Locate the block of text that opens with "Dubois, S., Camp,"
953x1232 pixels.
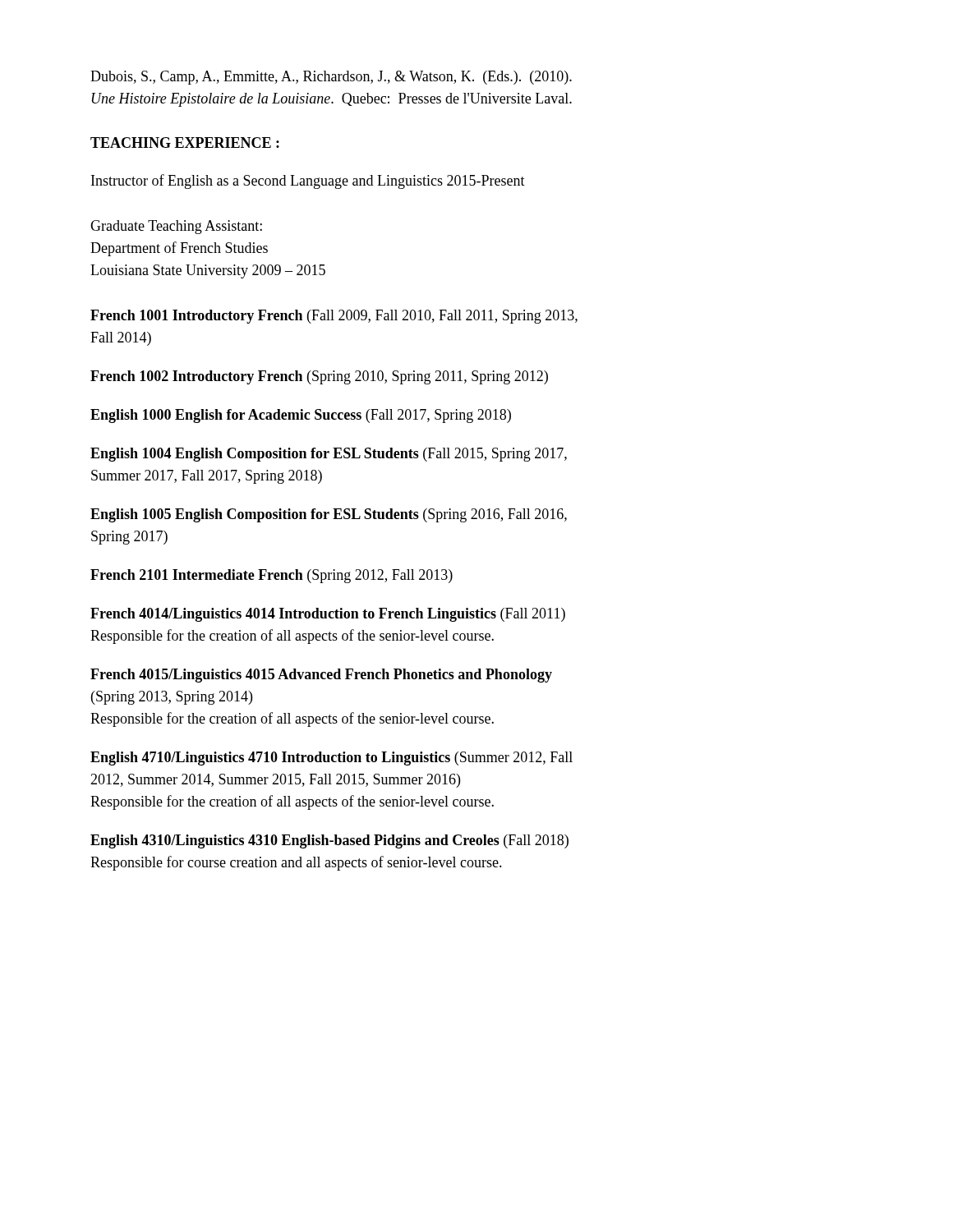(x=331, y=87)
